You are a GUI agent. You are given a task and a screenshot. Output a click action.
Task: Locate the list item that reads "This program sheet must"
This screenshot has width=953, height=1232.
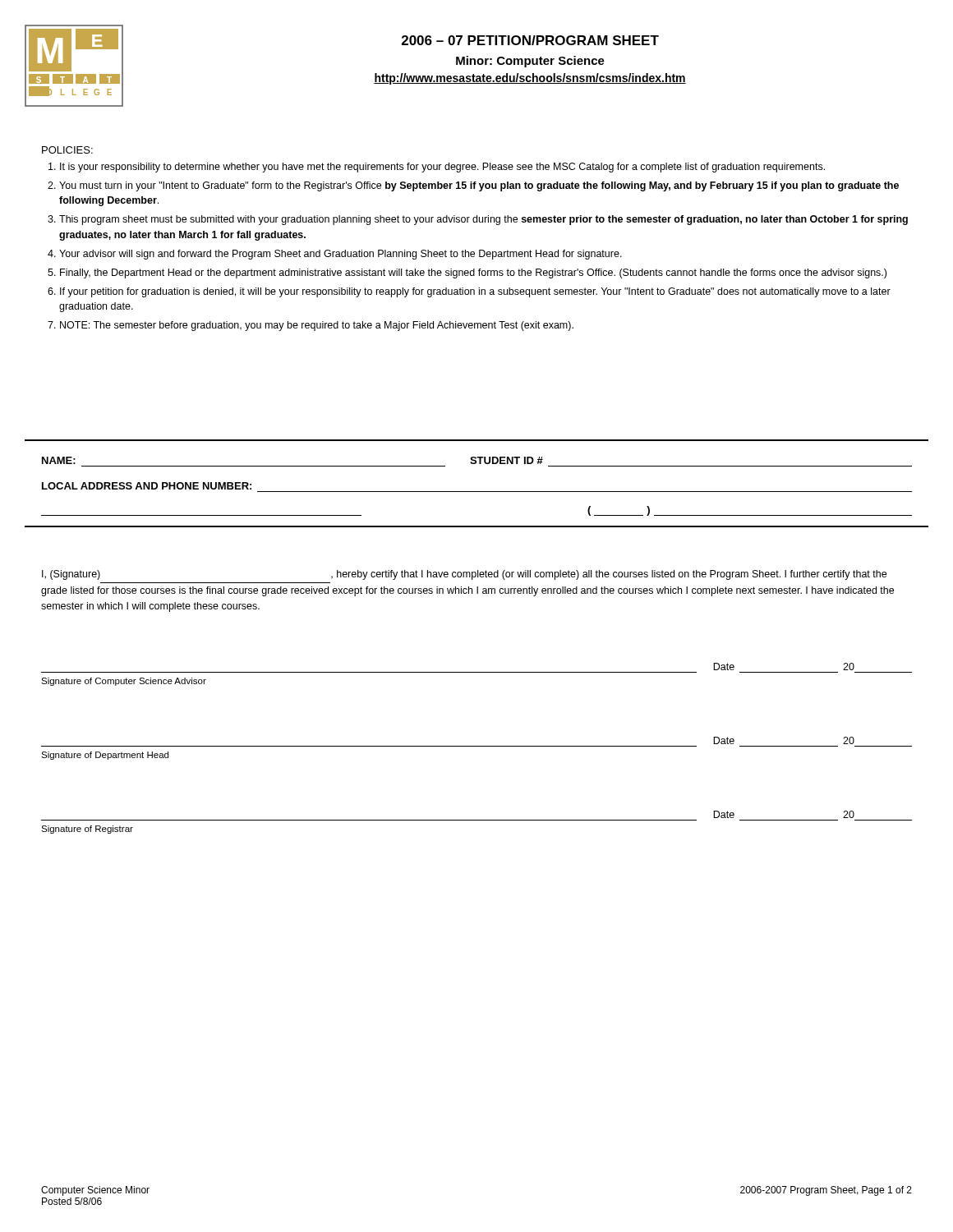(x=484, y=227)
